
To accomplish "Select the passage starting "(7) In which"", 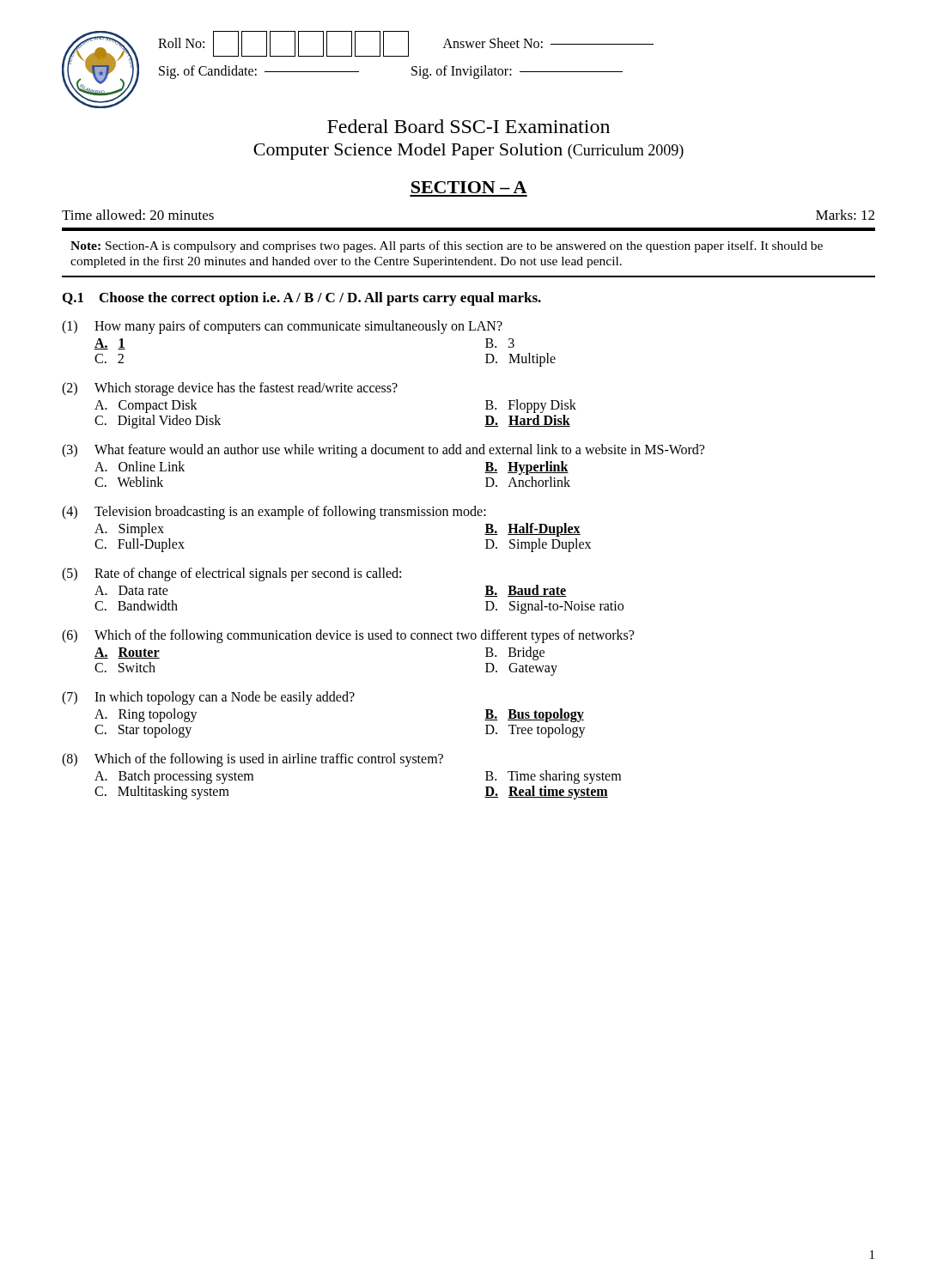I will coord(208,698).
